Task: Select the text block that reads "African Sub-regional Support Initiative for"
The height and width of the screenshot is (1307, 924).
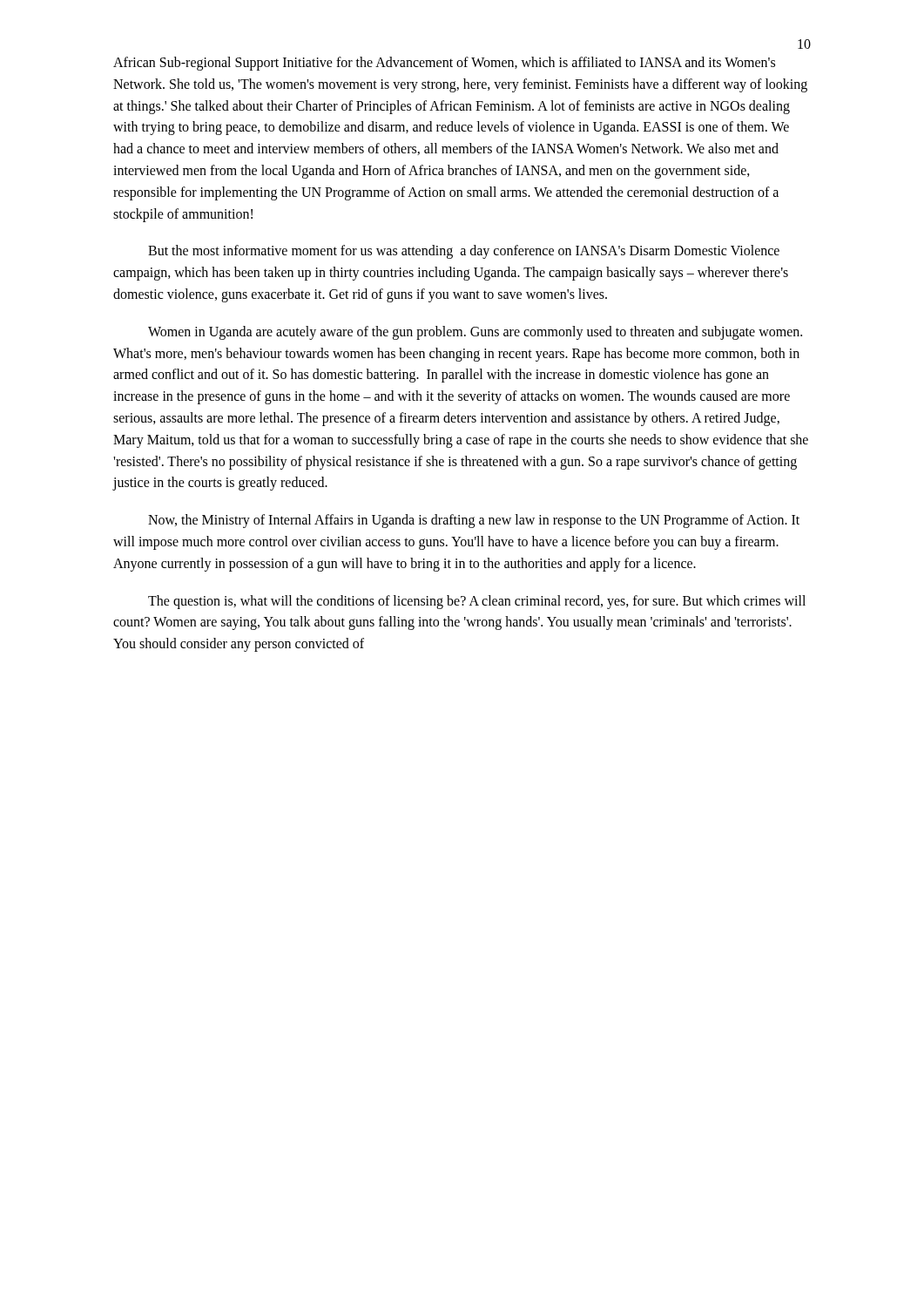Action: pos(462,139)
